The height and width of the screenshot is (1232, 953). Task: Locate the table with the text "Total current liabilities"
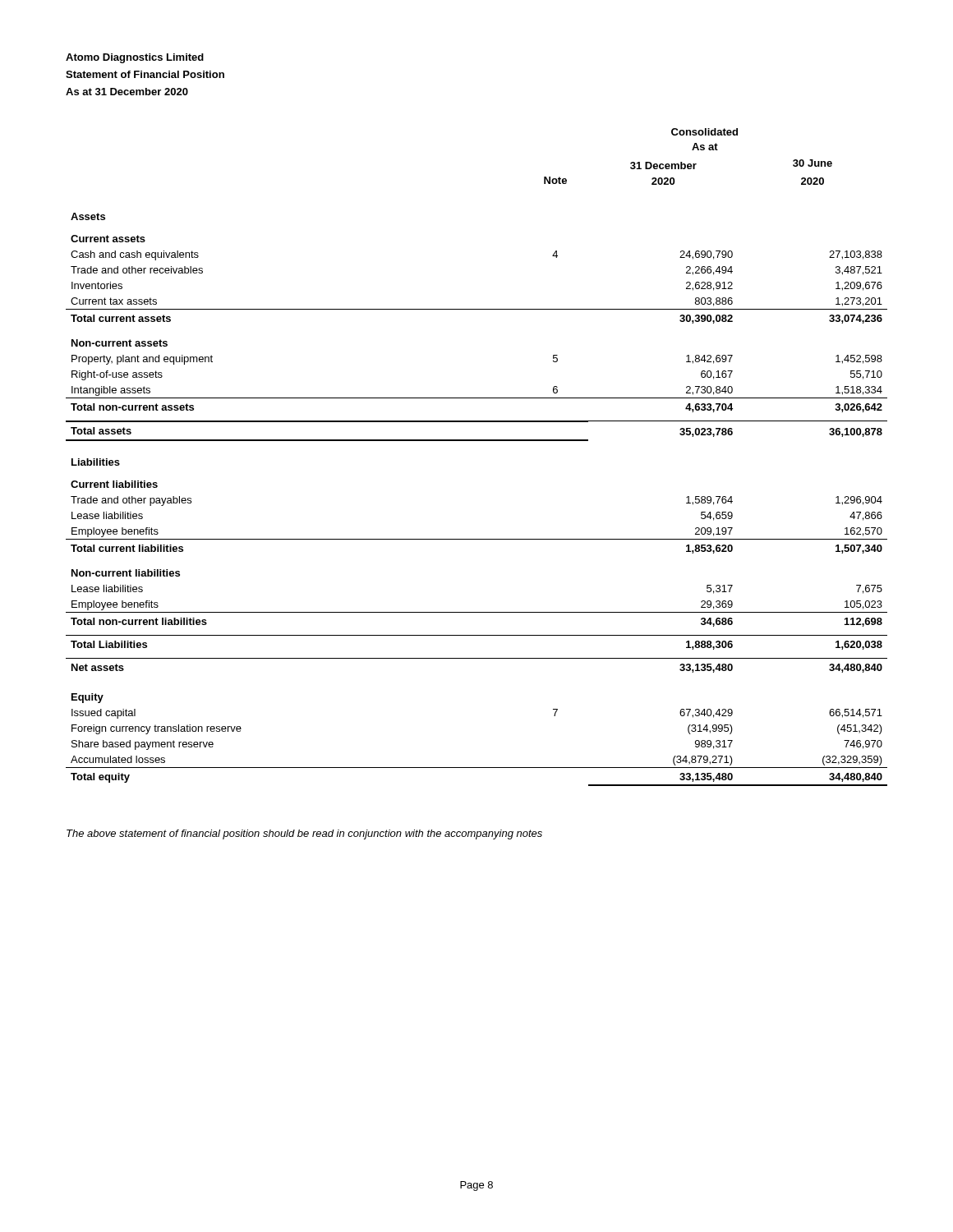point(476,455)
